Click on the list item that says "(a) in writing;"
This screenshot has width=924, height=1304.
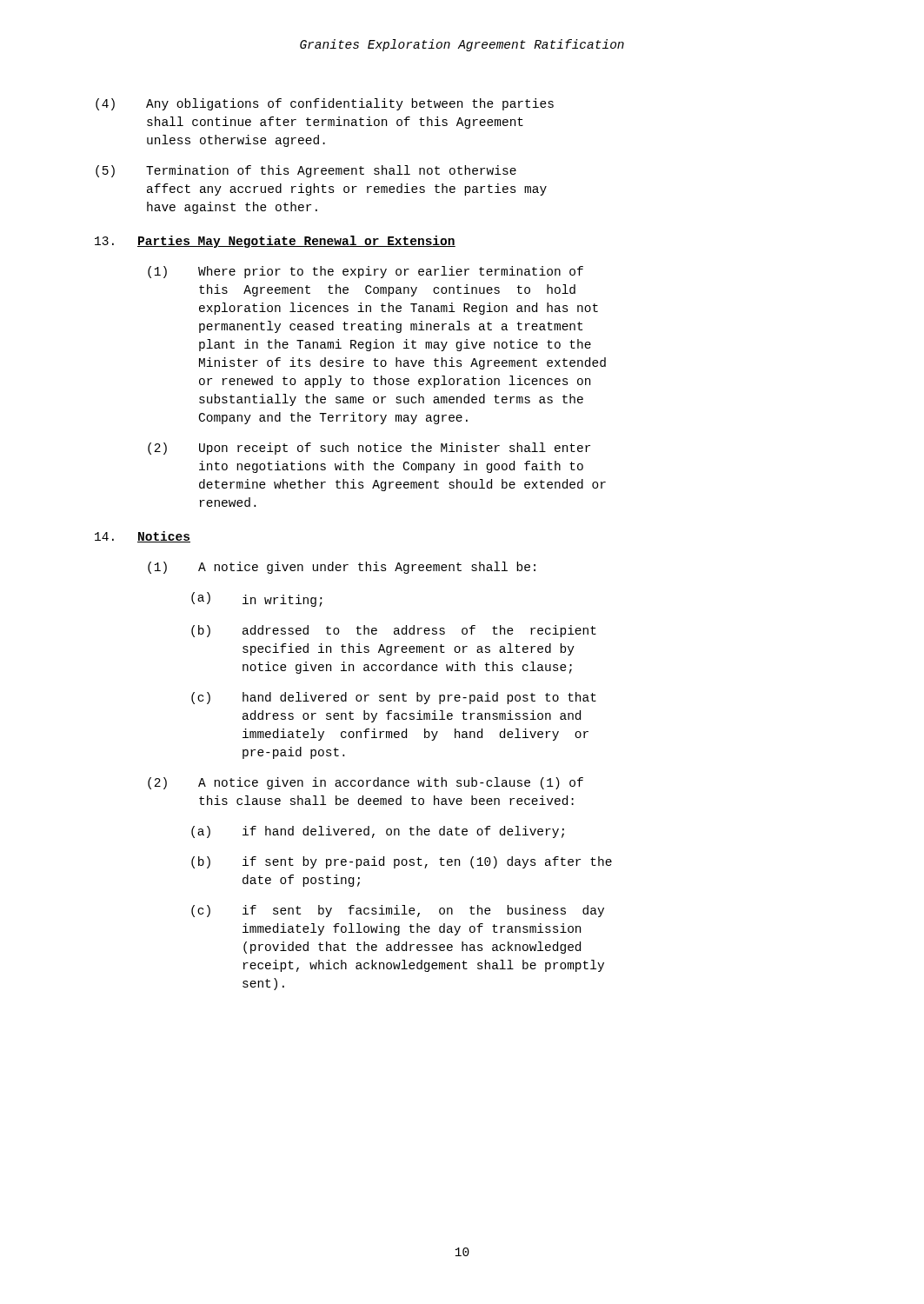pos(257,599)
